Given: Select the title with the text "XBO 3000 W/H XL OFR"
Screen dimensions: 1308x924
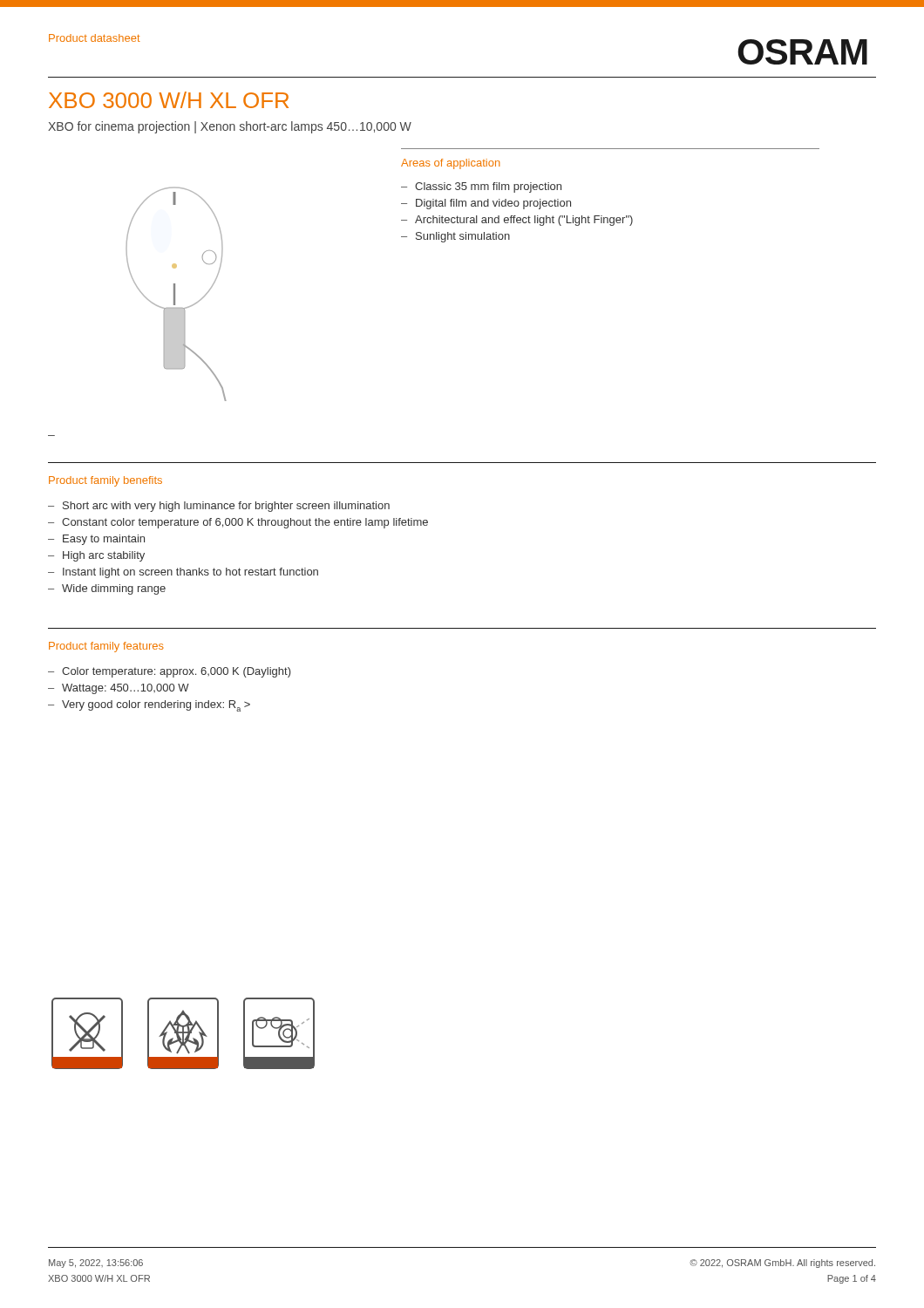Looking at the screenshot, I should (230, 110).
